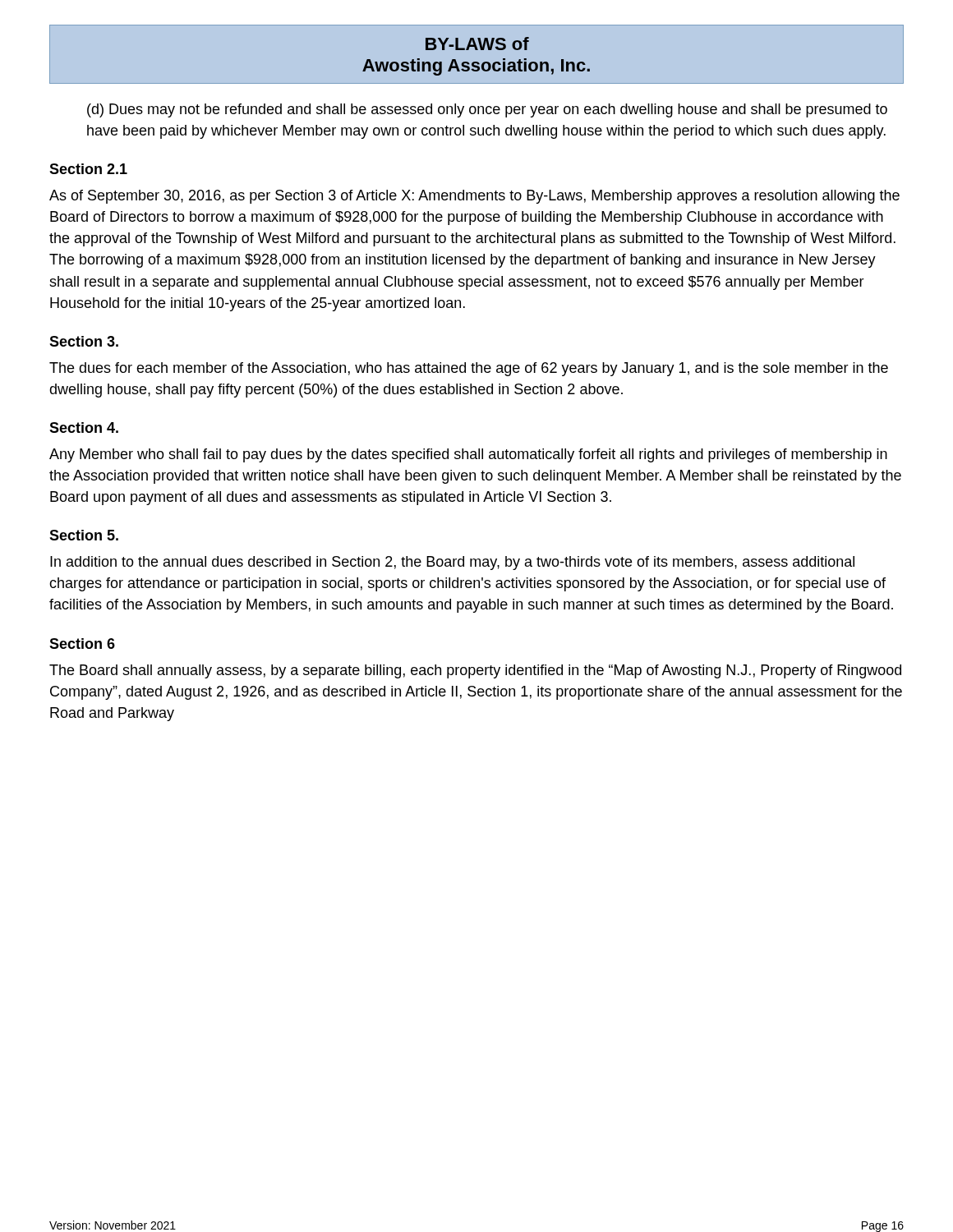
Task: Where is the passage that starts "The Board shall annually"?
Action: coord(476,691)
